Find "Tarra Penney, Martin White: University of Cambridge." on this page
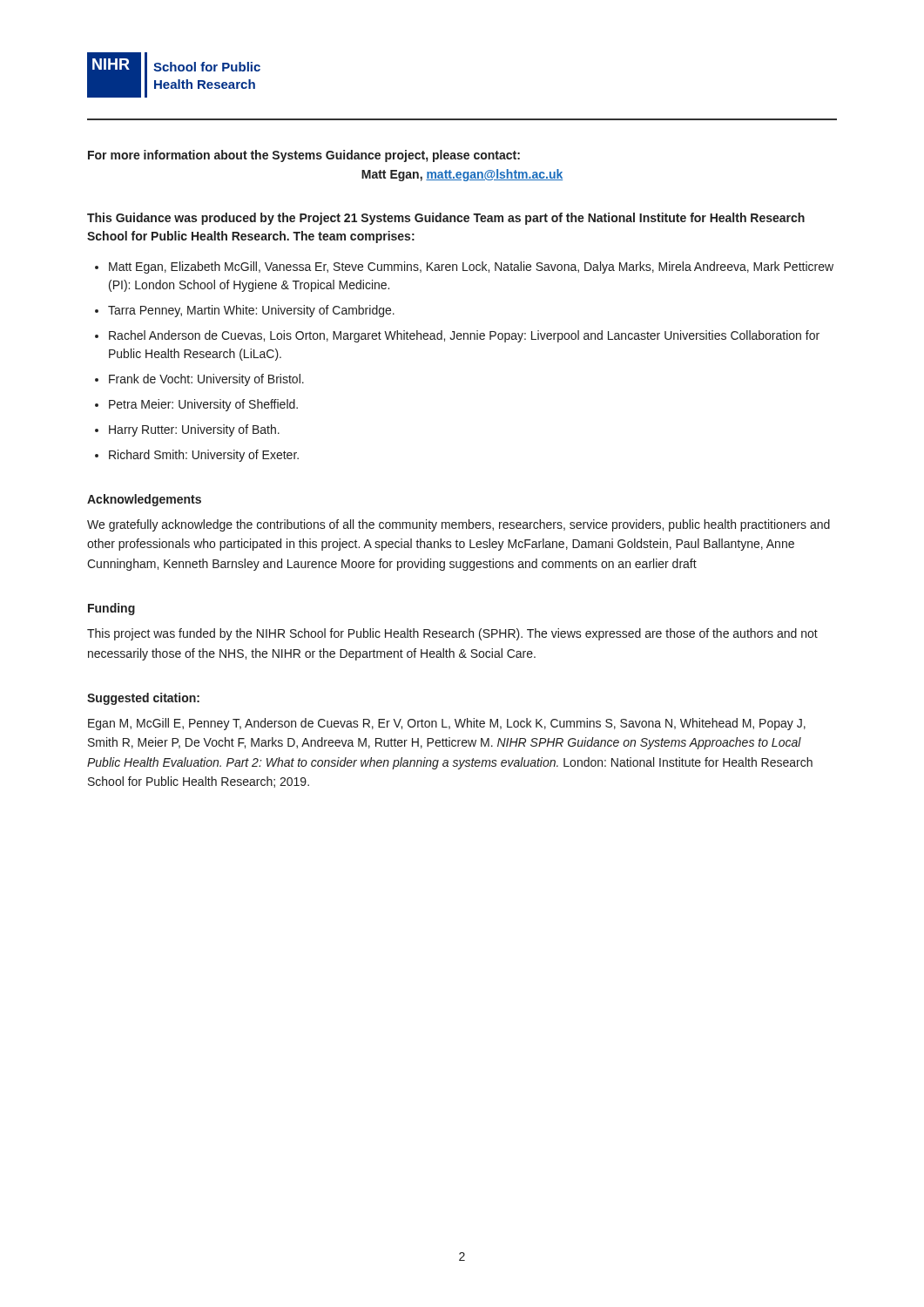Image resolution: width=924 pixels, height=1307 pixels. [x=252, y=310]
